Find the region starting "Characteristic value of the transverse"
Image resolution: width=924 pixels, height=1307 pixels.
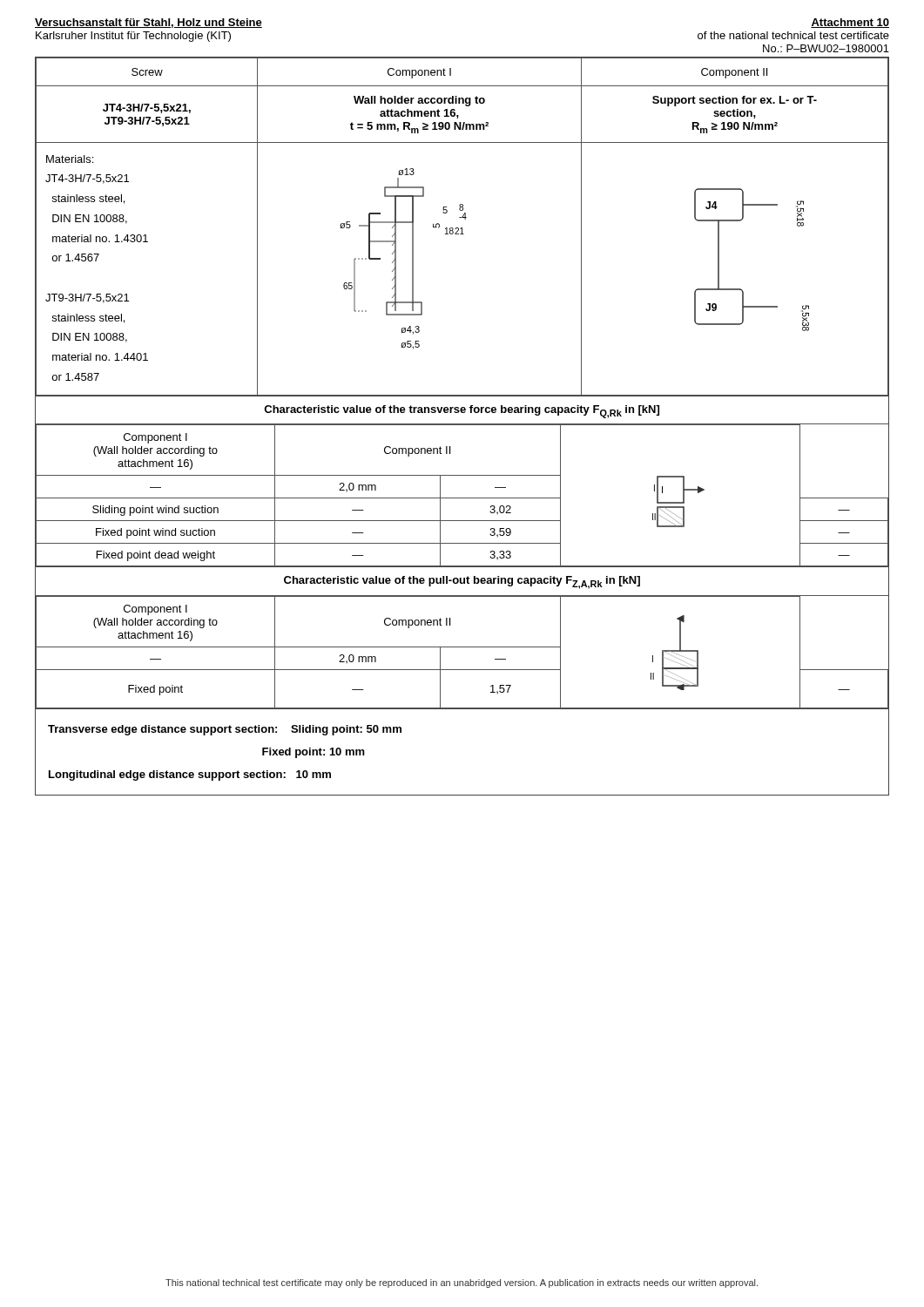(462, 410)
